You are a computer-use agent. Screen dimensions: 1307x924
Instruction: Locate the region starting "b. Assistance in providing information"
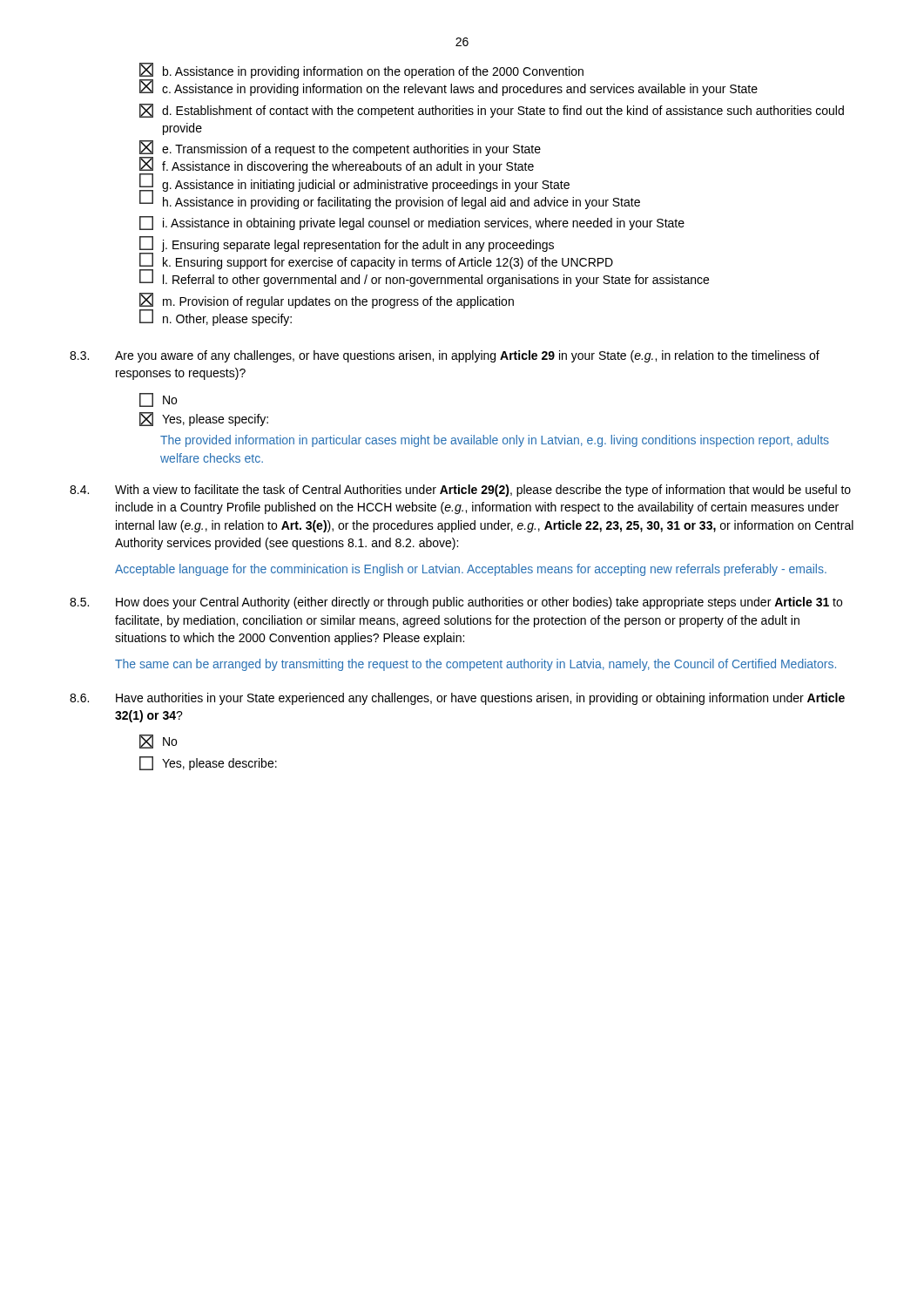(449, 80)
